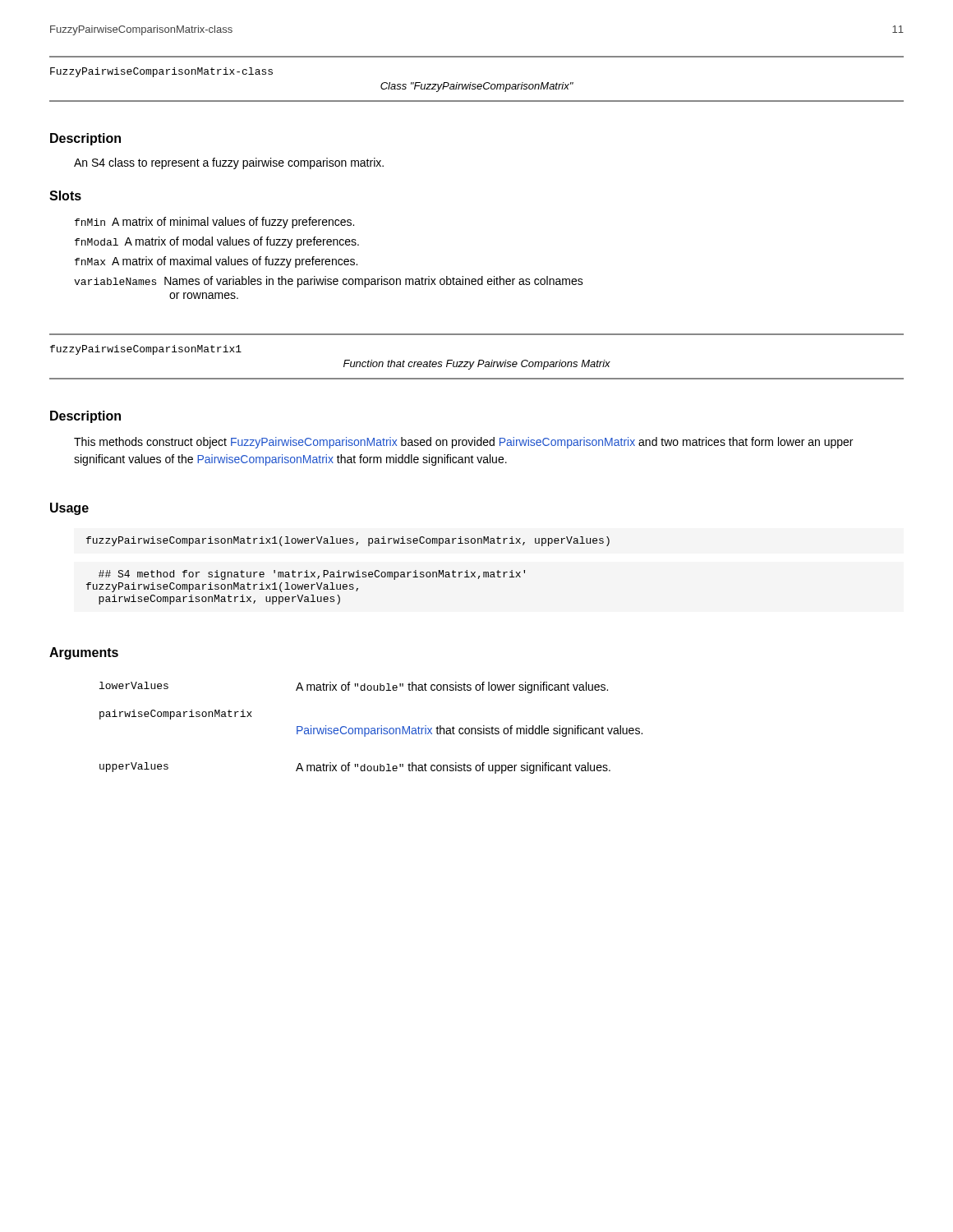Point to the block starting "fnModal A matrix of"
953x1232 pixels.
(x=217, y=242)
